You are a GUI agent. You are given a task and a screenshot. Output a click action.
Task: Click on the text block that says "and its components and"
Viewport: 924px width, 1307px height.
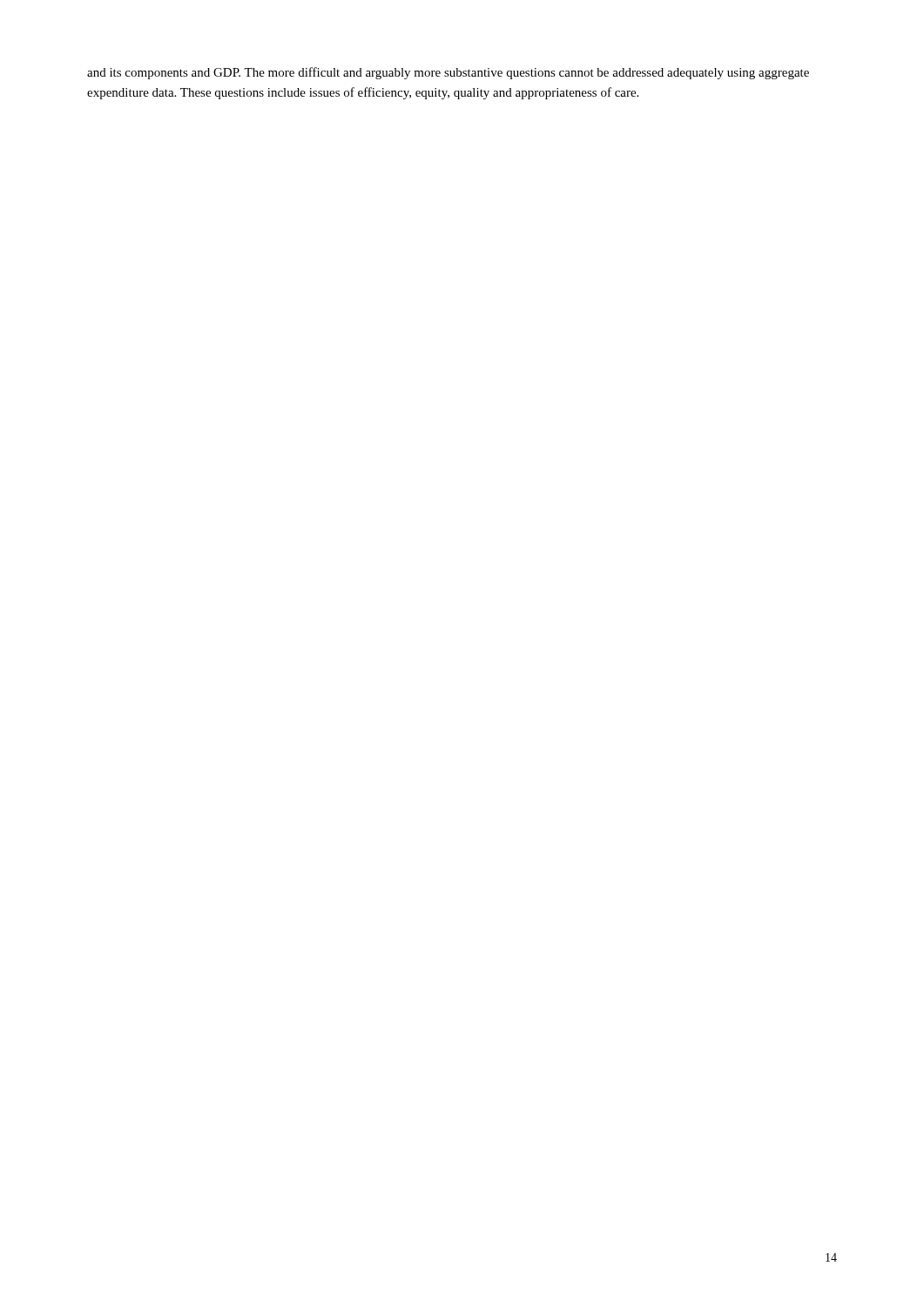pos(448,82)
